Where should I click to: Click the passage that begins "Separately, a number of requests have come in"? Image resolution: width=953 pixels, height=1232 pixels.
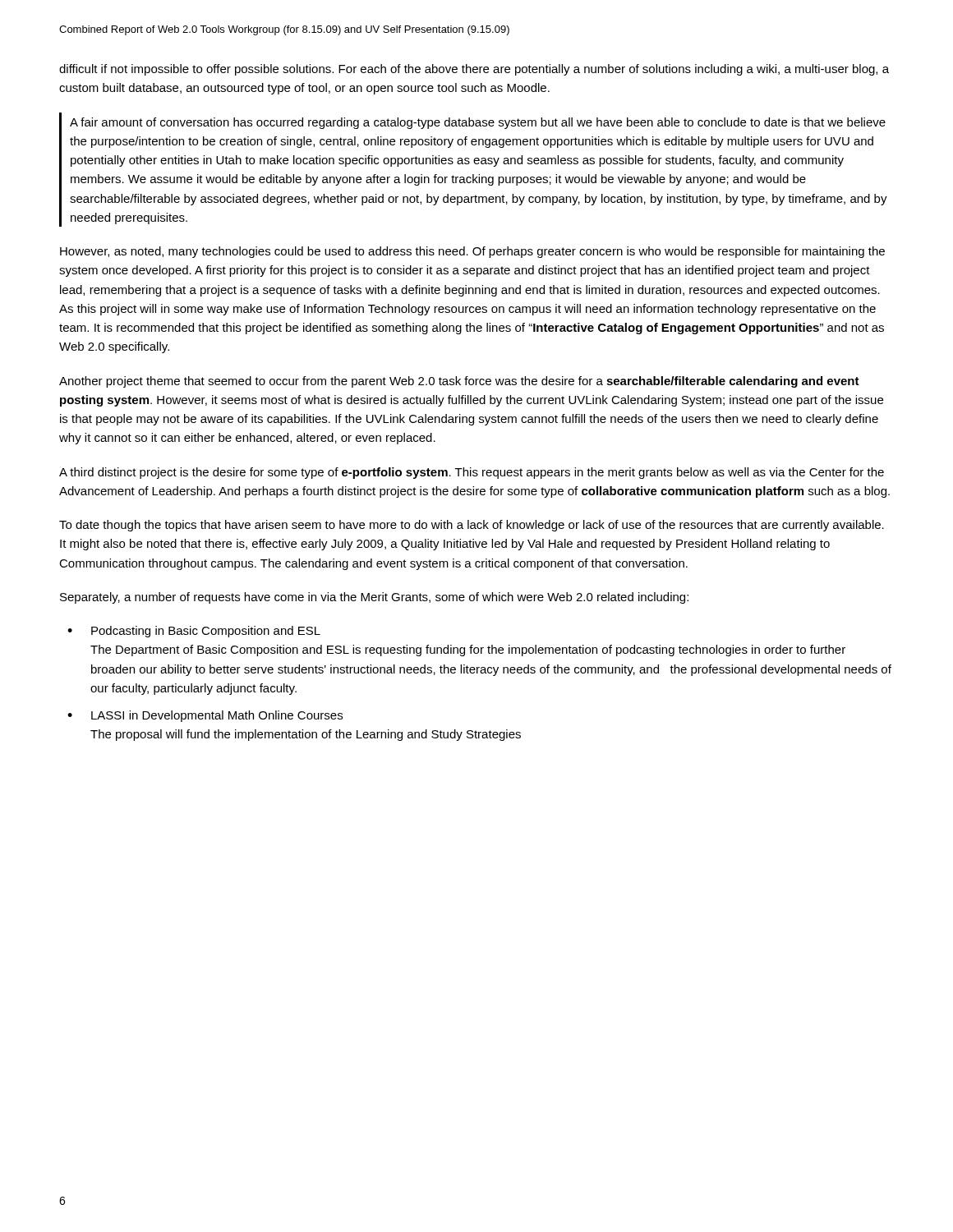pyautogui.click(x=374, y=596)
